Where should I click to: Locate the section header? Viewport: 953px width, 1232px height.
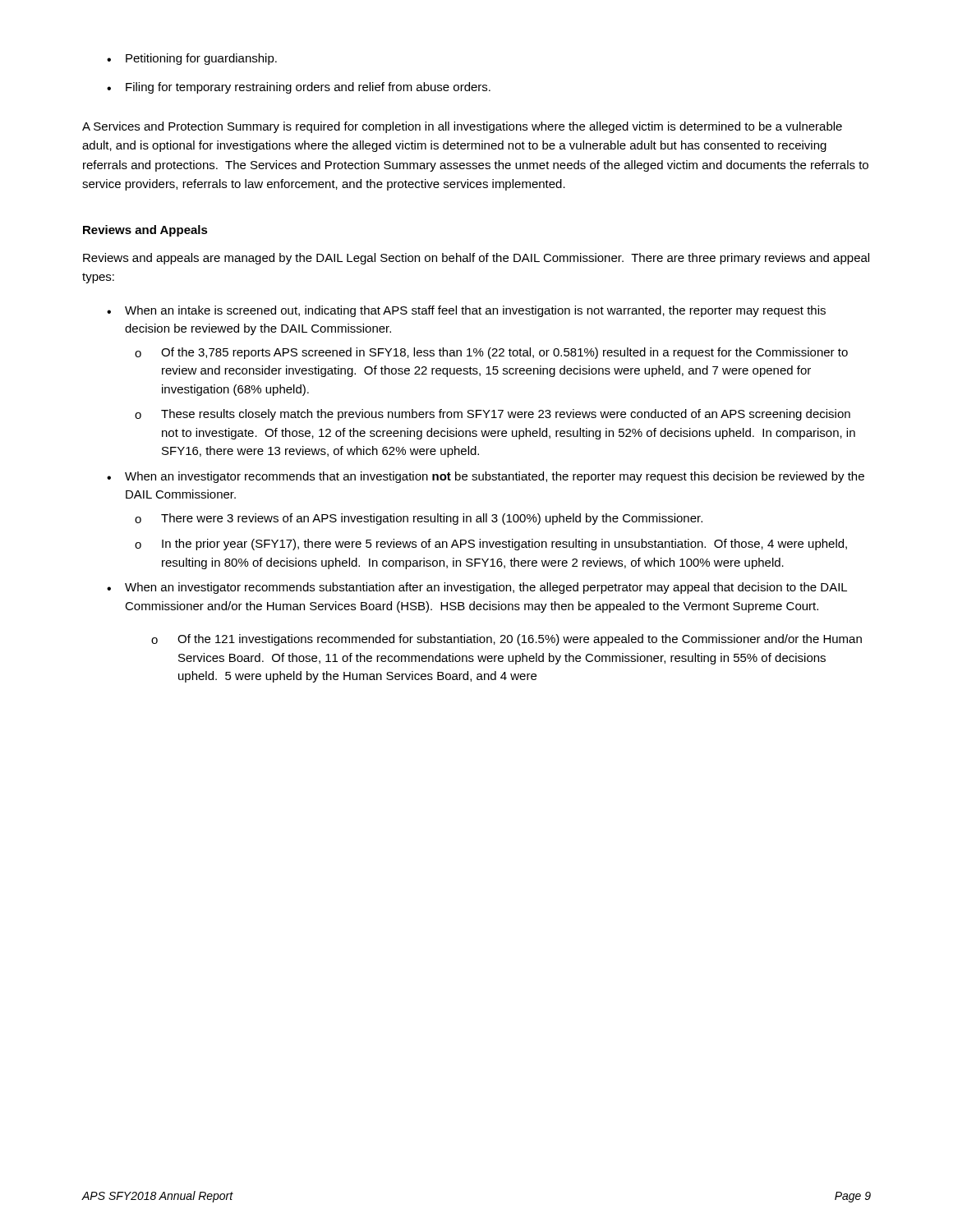point(145,230)
